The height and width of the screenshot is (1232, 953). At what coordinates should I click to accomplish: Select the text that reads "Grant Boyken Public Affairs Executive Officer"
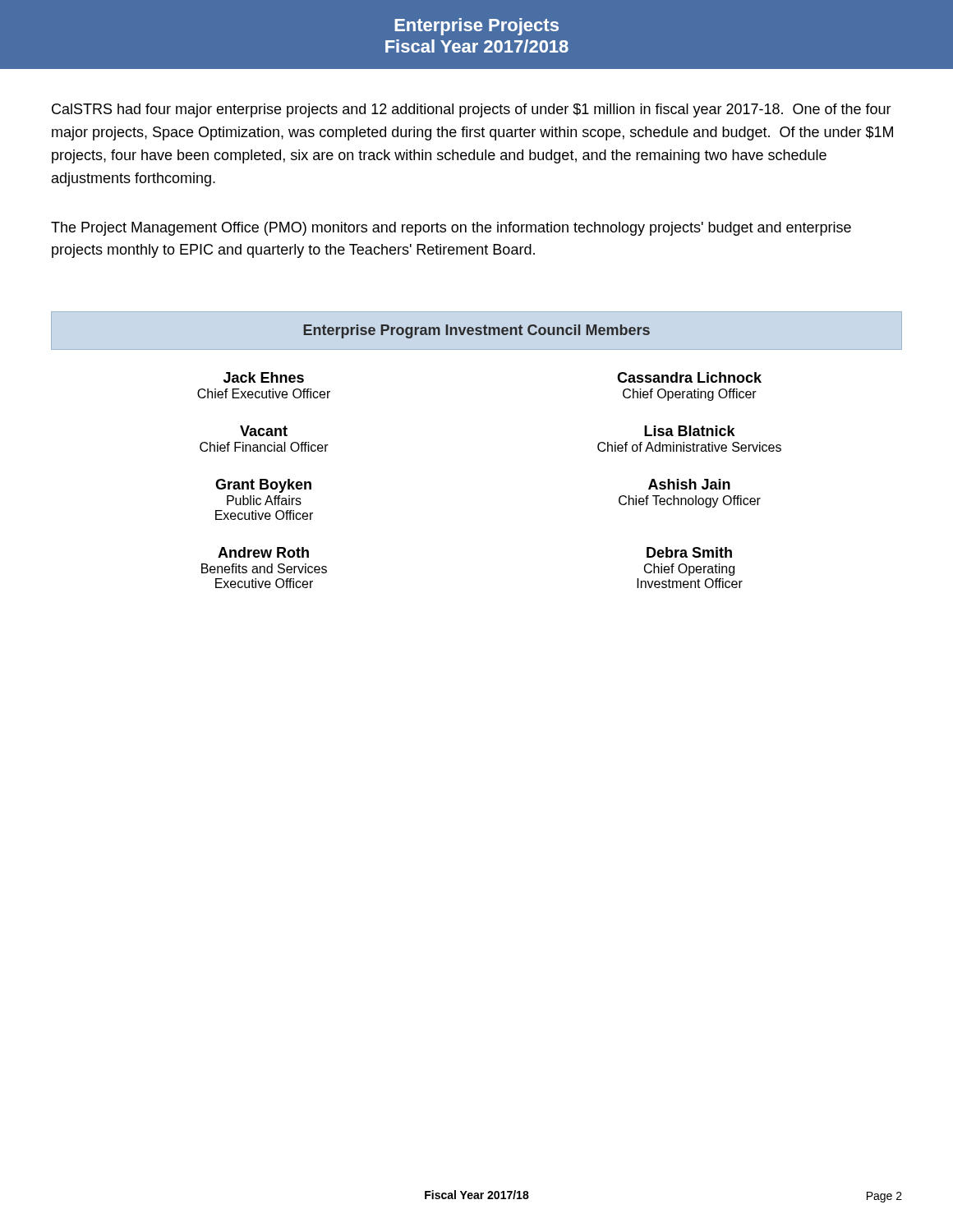(x=264, y=500)
